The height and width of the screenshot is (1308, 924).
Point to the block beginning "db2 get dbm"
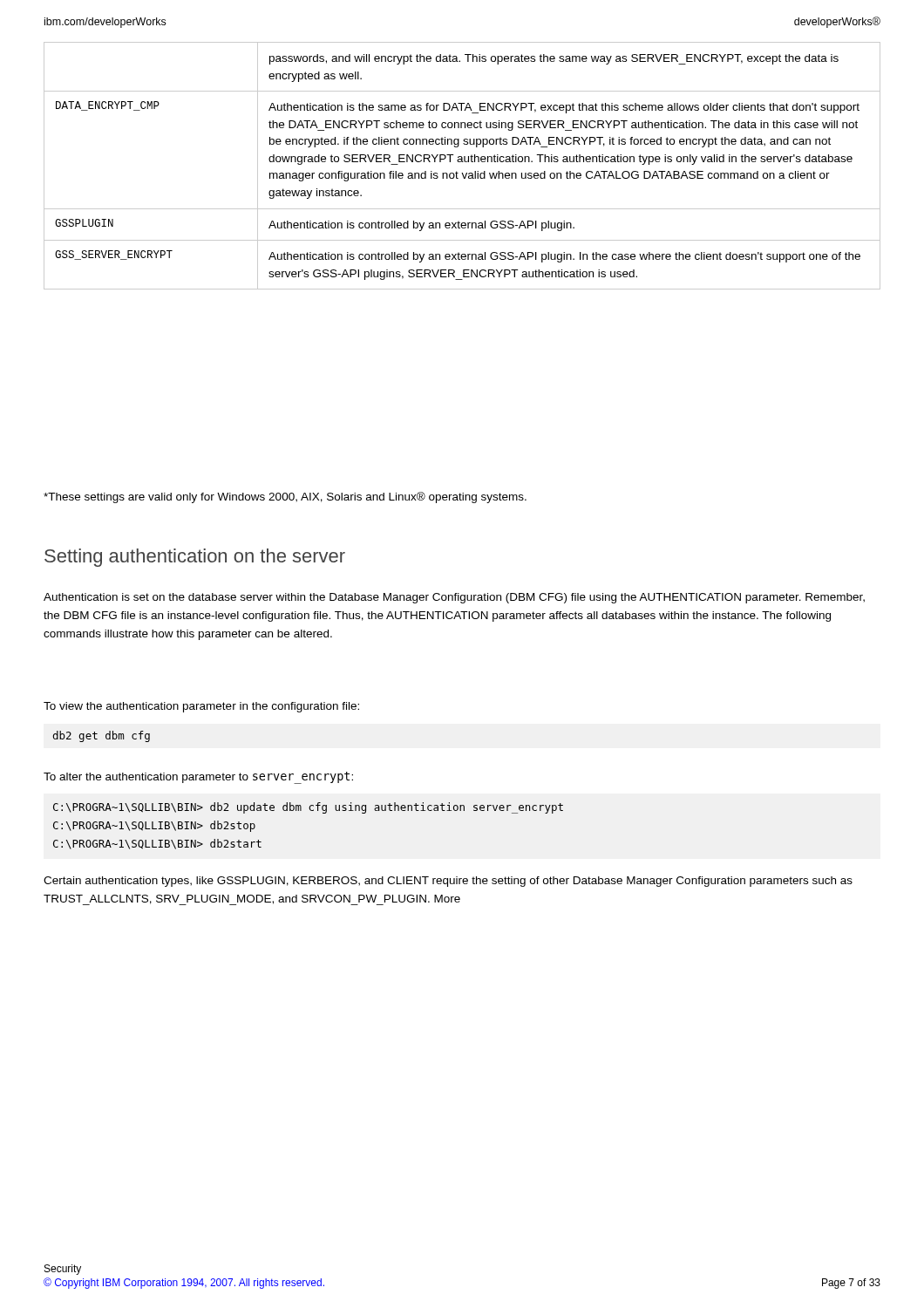coord(102,735)
